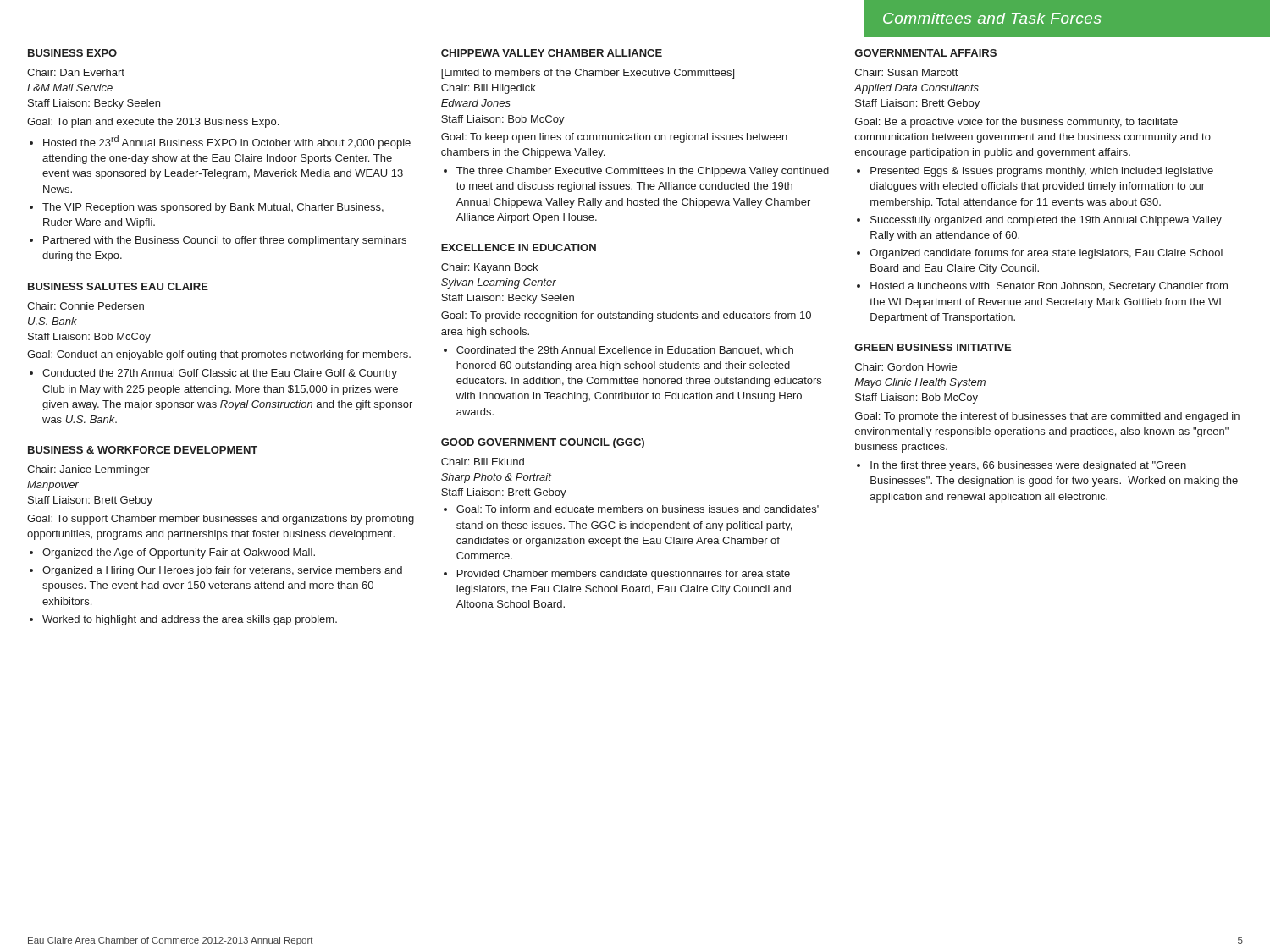
Task: Navigate to the region starting "BUSINESS SALUTES EAU CLAIRE"
Action: 118,286
